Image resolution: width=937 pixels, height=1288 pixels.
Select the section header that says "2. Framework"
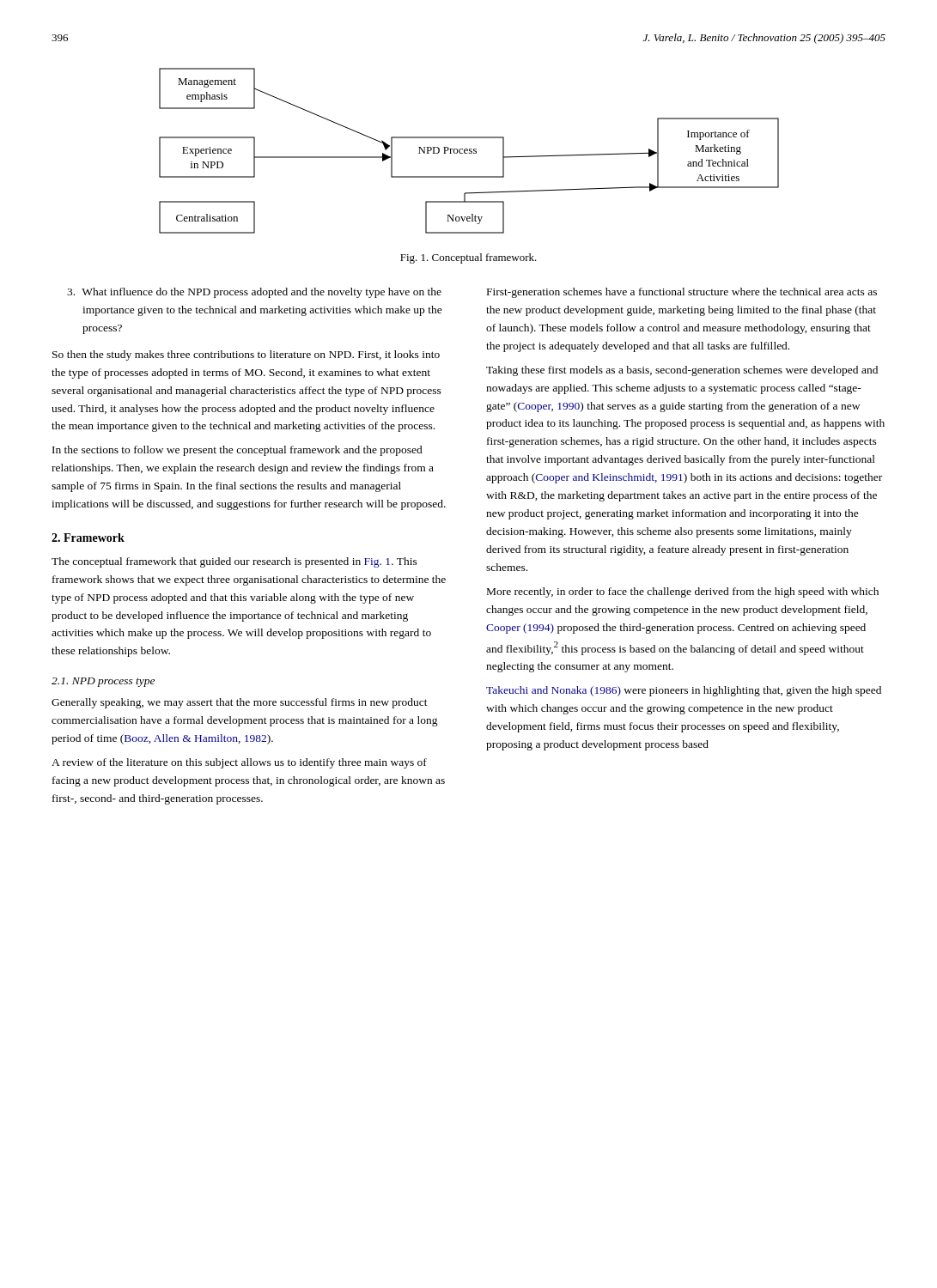click(88, 538)
